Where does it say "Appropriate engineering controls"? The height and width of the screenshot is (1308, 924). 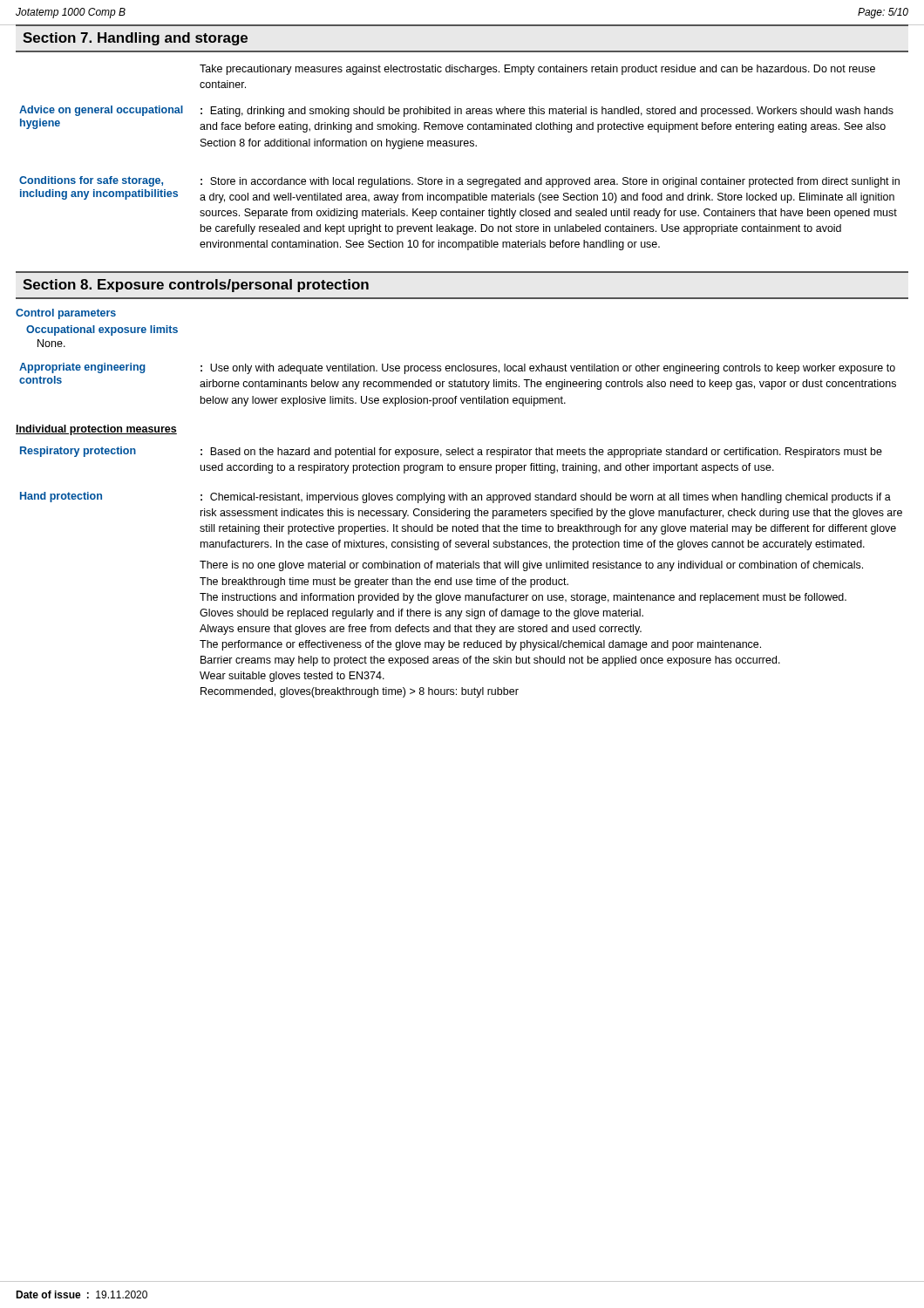point(82,374)
